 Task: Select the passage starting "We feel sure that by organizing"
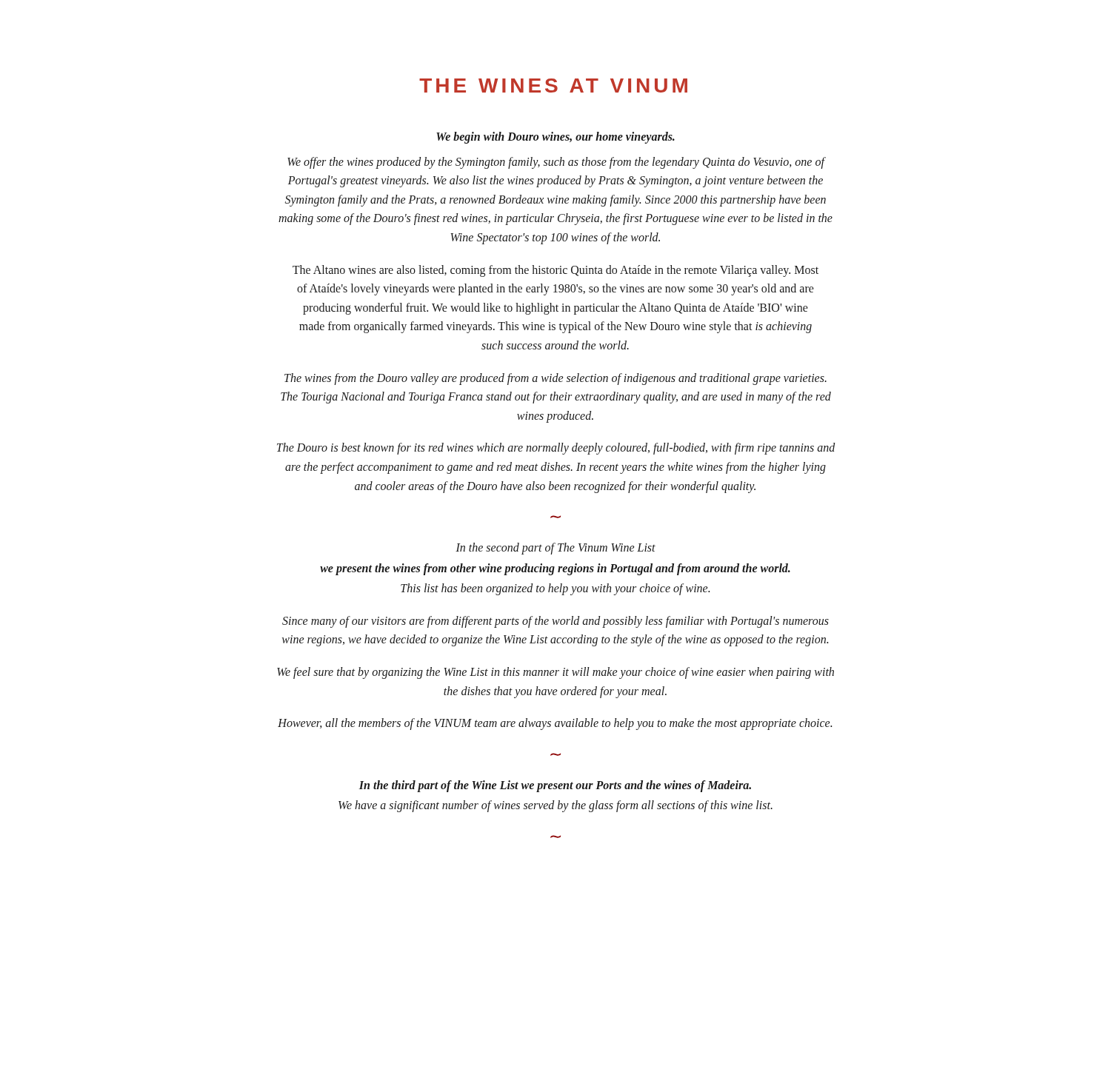556,681
